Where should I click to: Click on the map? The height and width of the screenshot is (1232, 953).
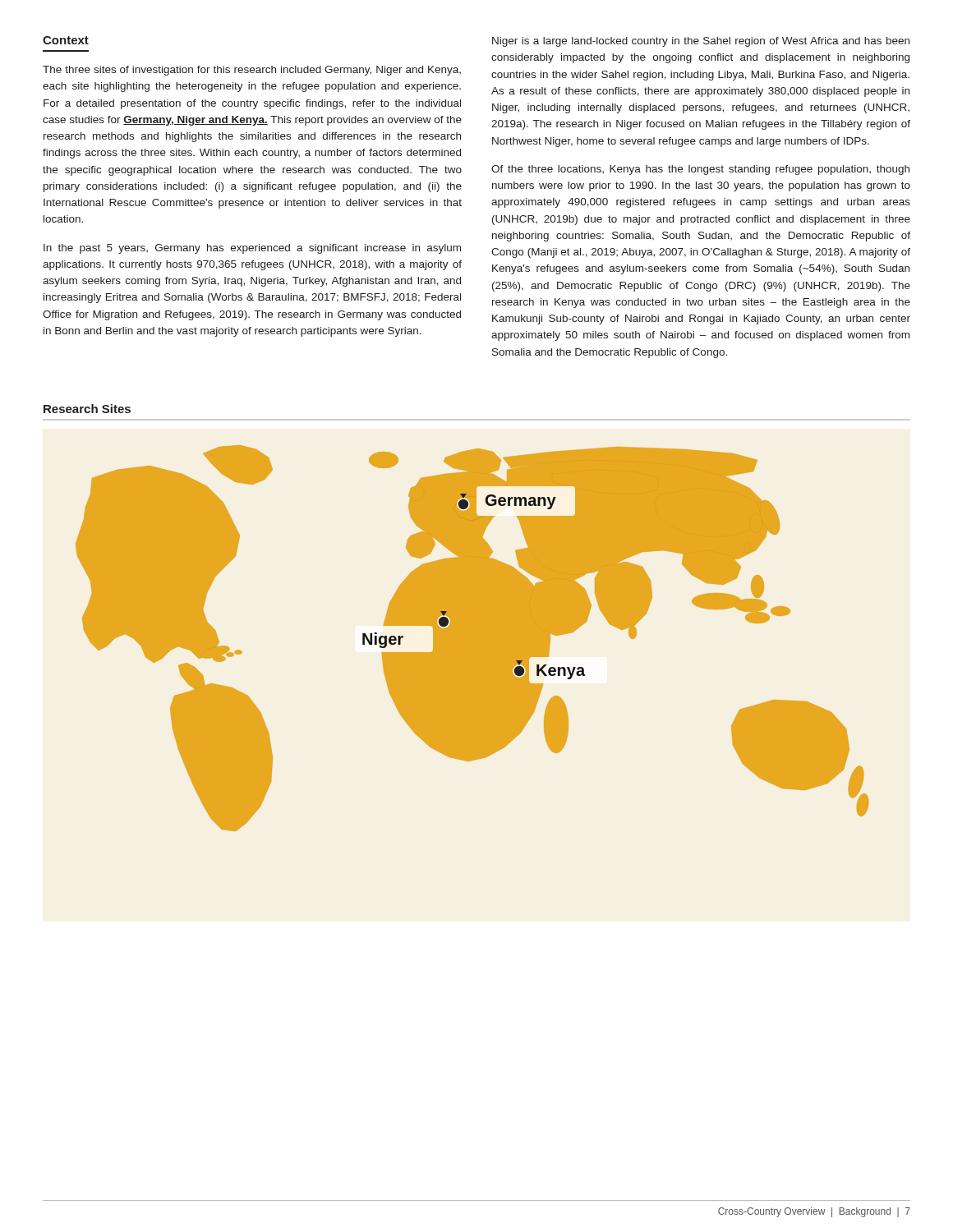tap(476, 675)
